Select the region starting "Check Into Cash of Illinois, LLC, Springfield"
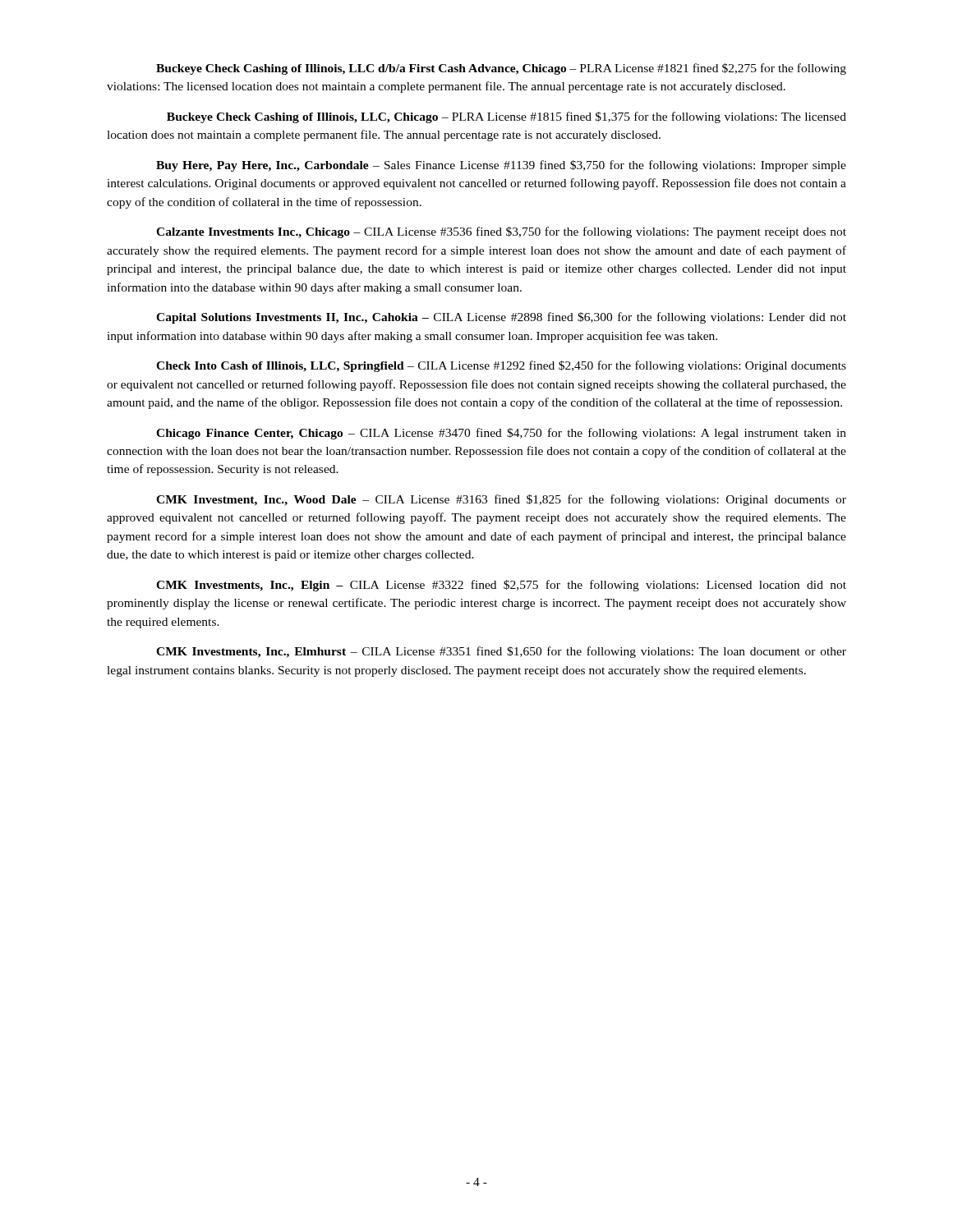This screenshot has height=1232, width=953. point(476,384)
